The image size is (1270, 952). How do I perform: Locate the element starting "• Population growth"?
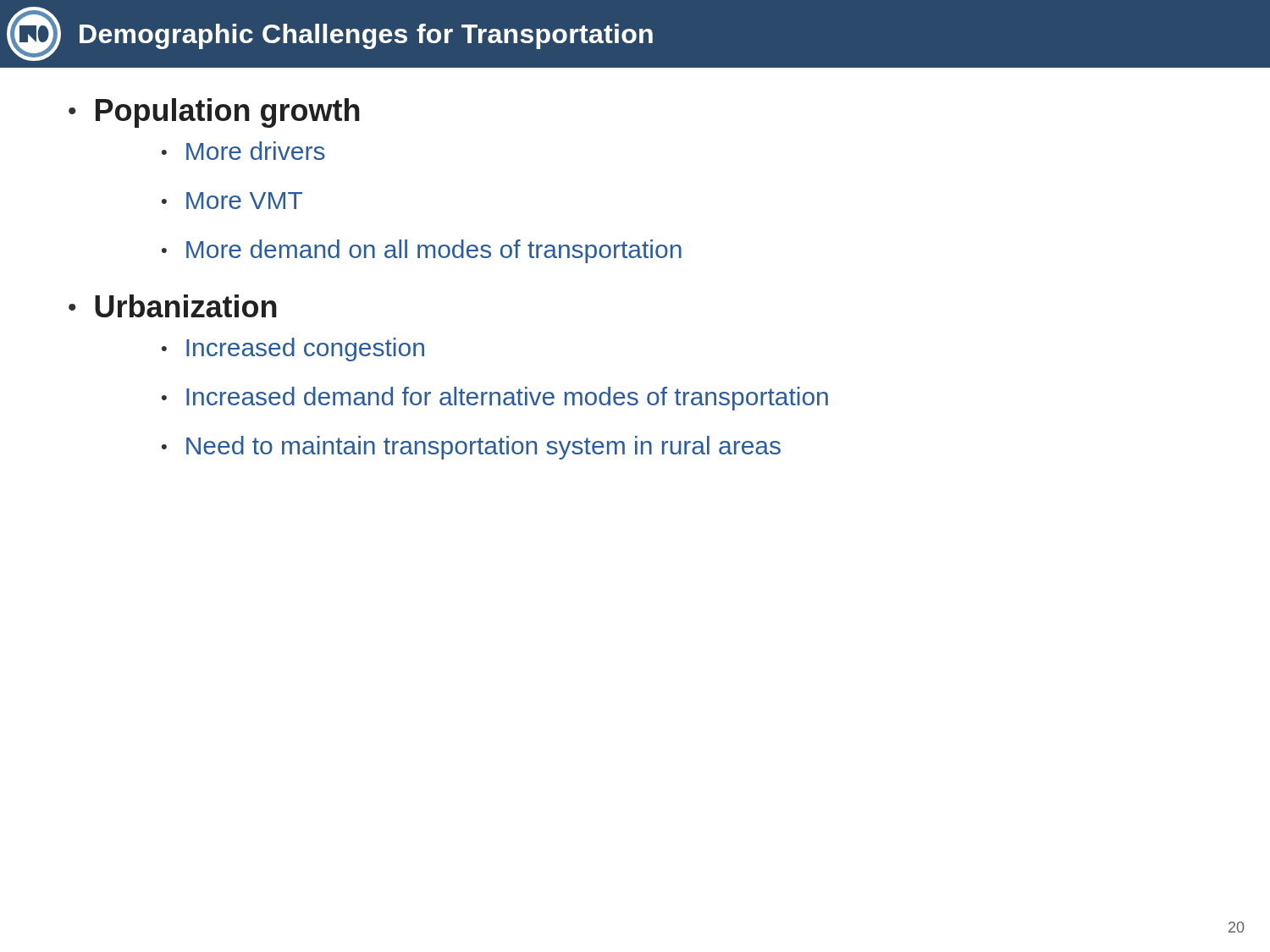(214, 111)
